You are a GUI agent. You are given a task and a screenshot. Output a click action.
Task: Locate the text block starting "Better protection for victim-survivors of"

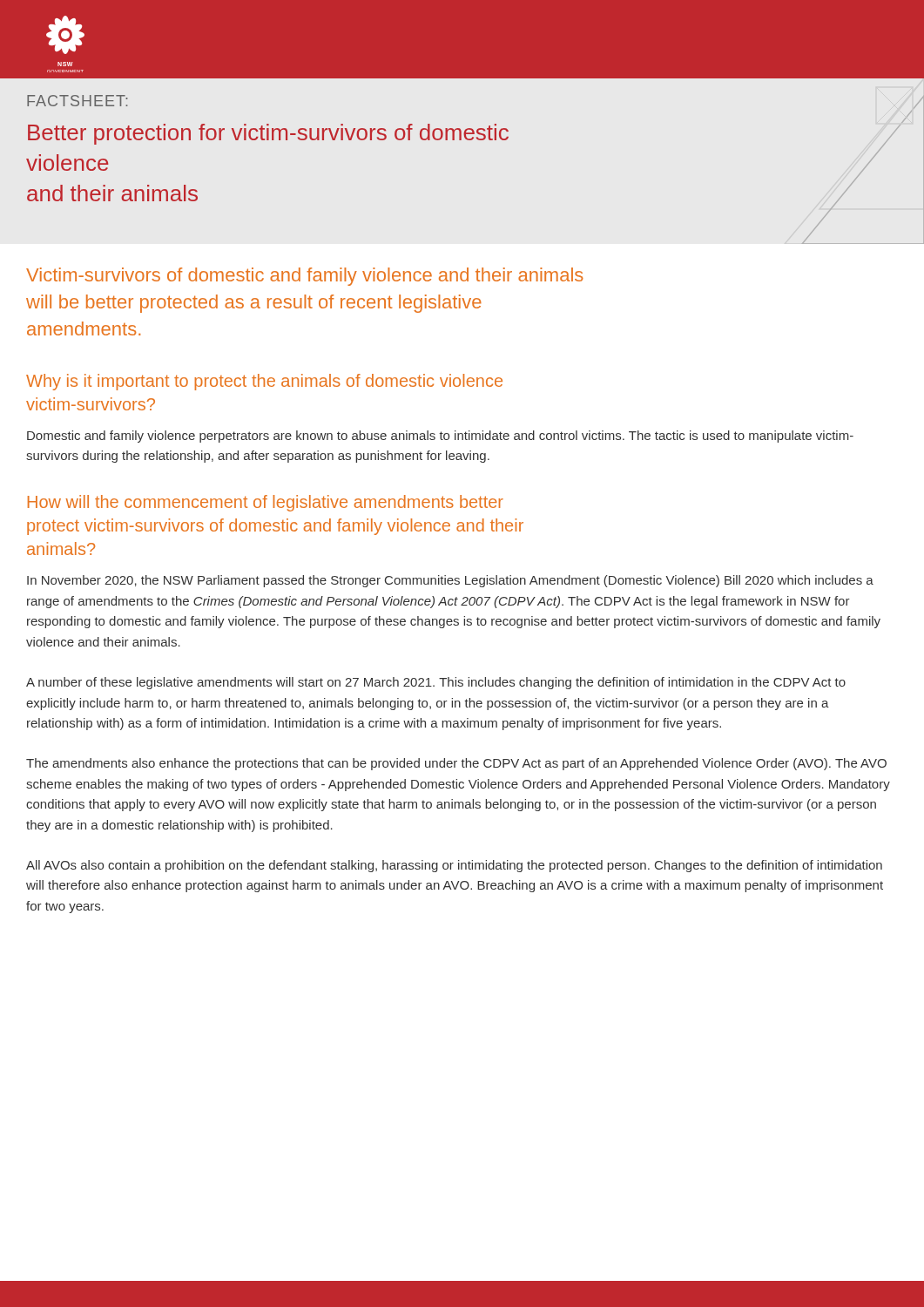(268, 134)
